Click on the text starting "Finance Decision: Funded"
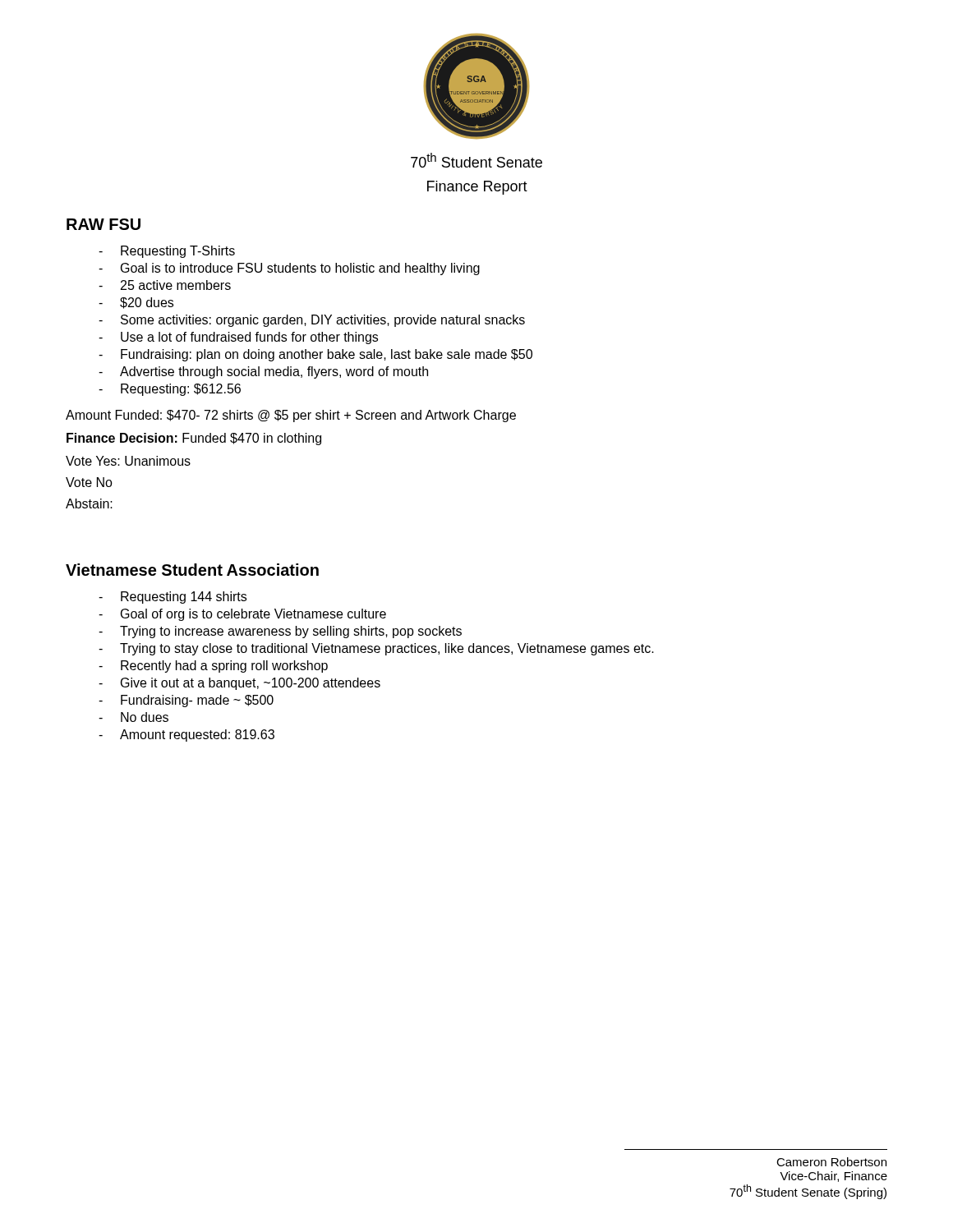The image size is (953, 1232). coord(194,438)
